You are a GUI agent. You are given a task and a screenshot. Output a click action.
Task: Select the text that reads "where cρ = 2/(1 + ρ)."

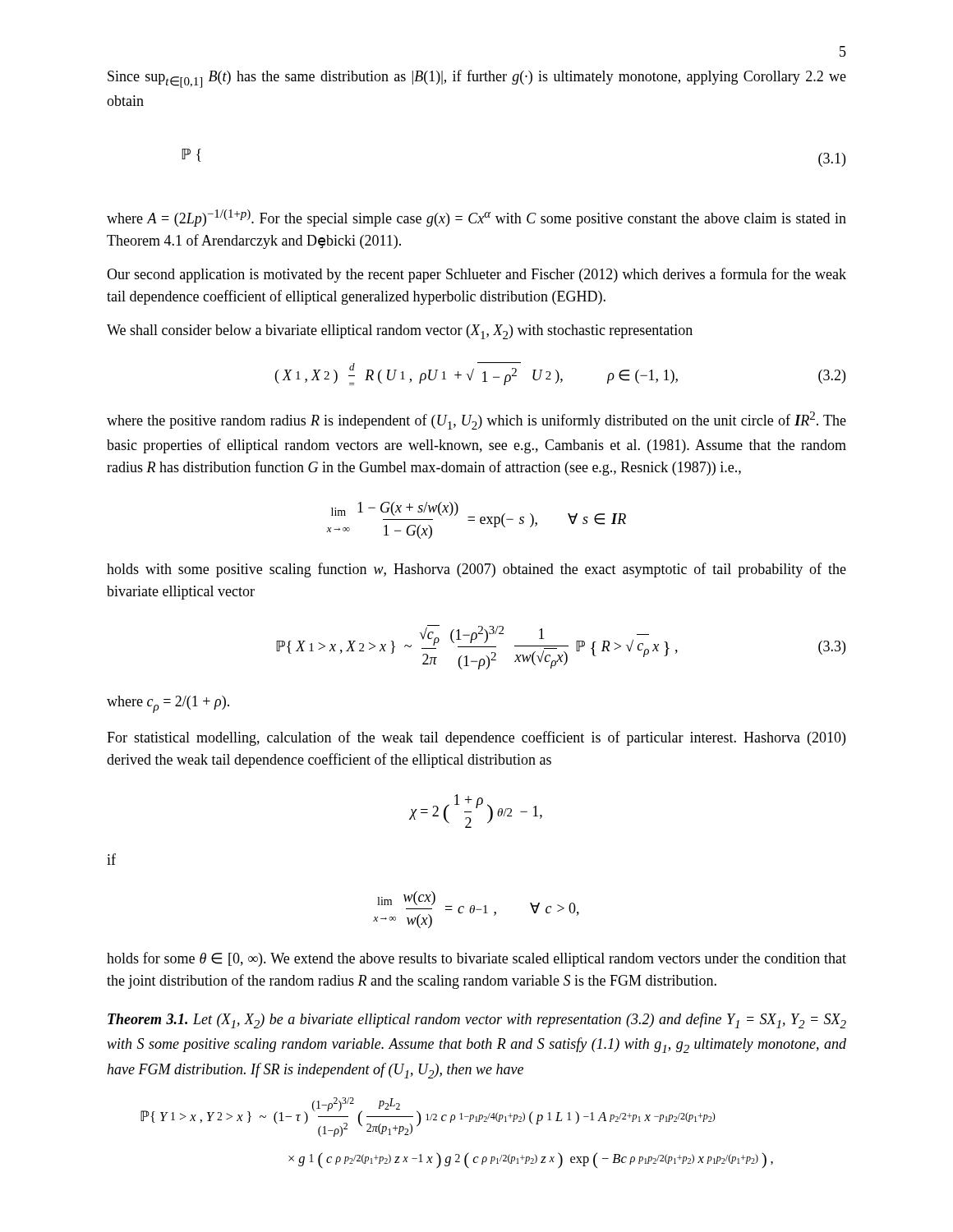(168, 703)
